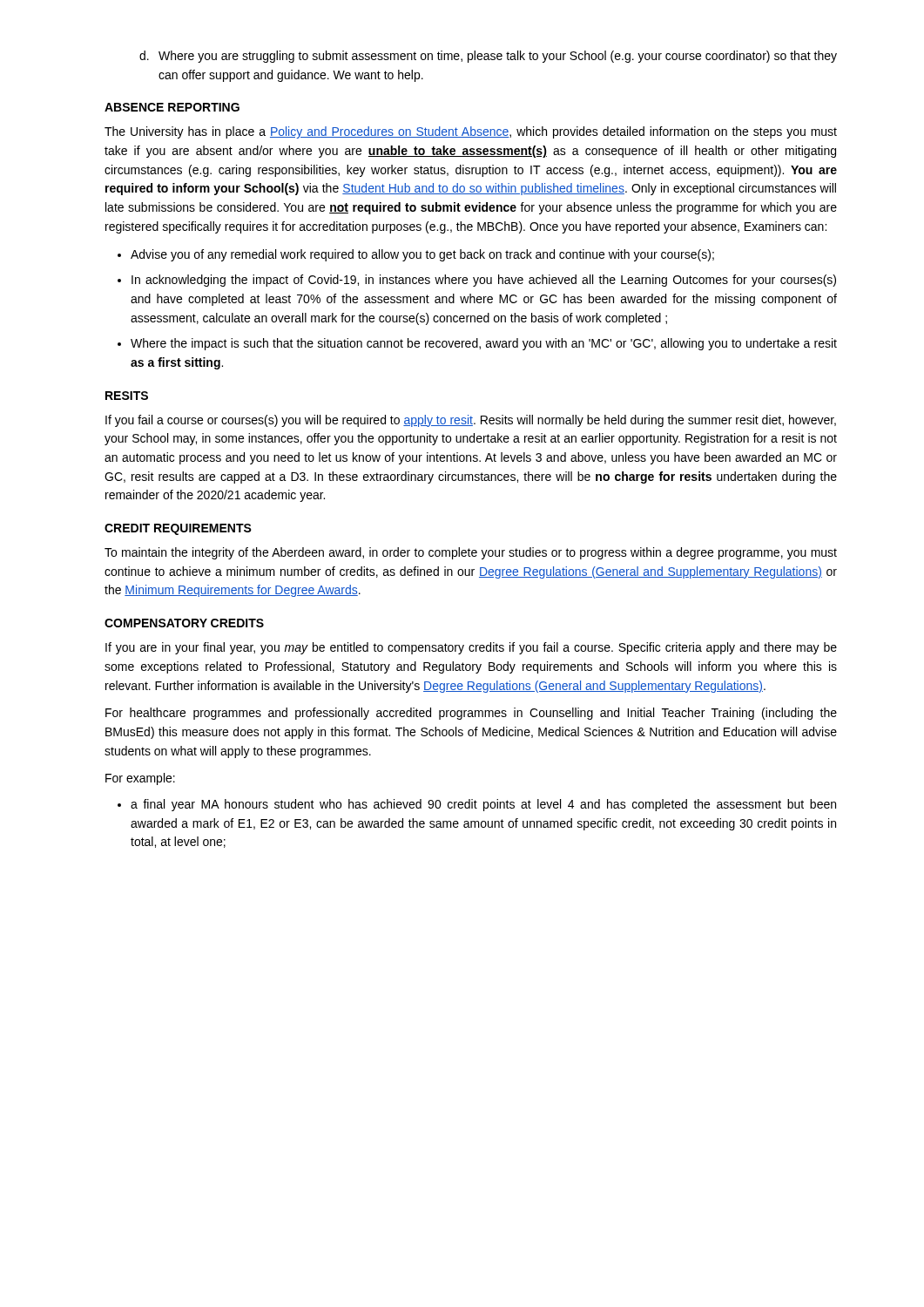This screenshot has width=924, height=1307.
Task: Find the text starting "a final year"
Action: pos(484,823)
